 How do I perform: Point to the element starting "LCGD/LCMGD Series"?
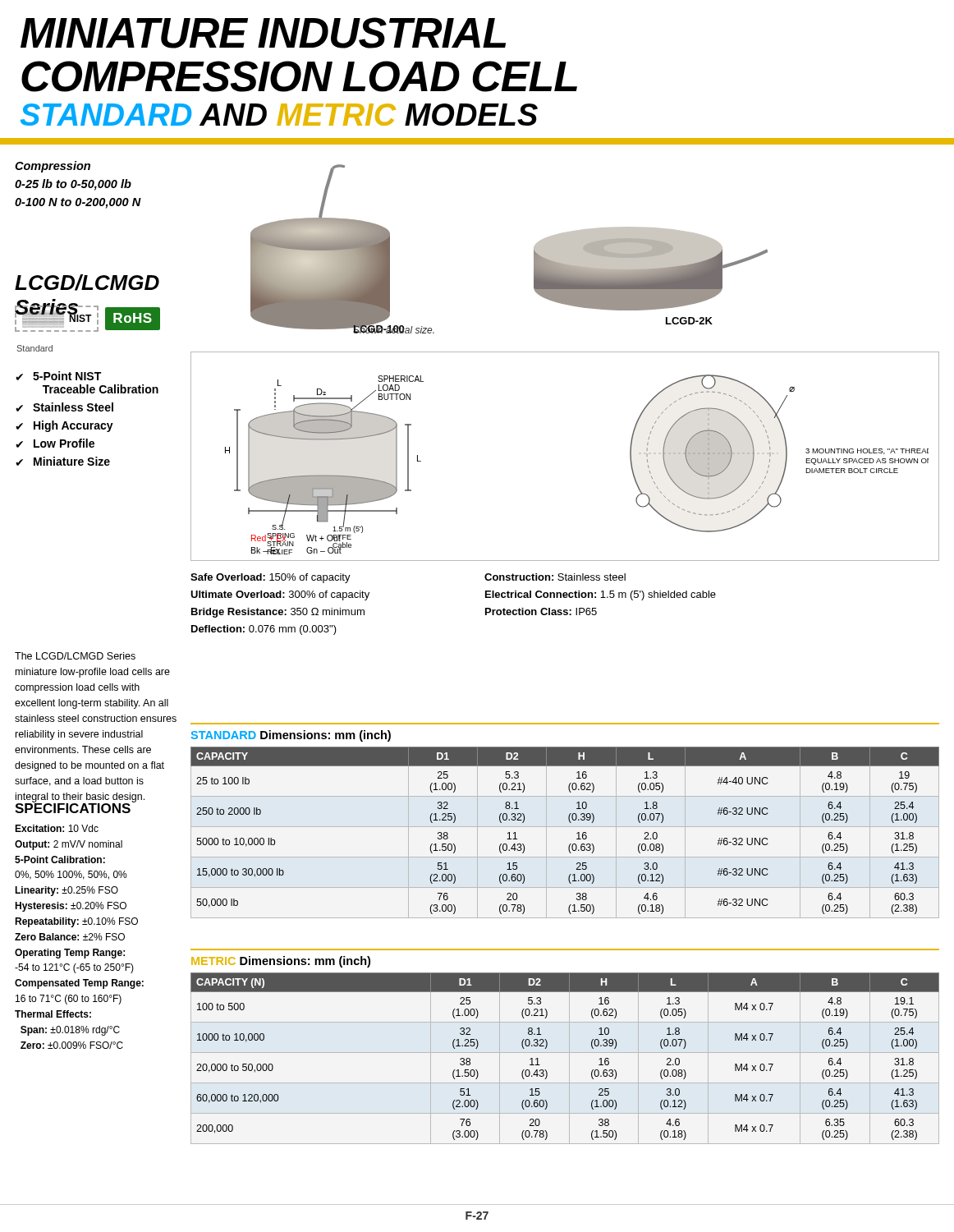click(x=101, y=296)
